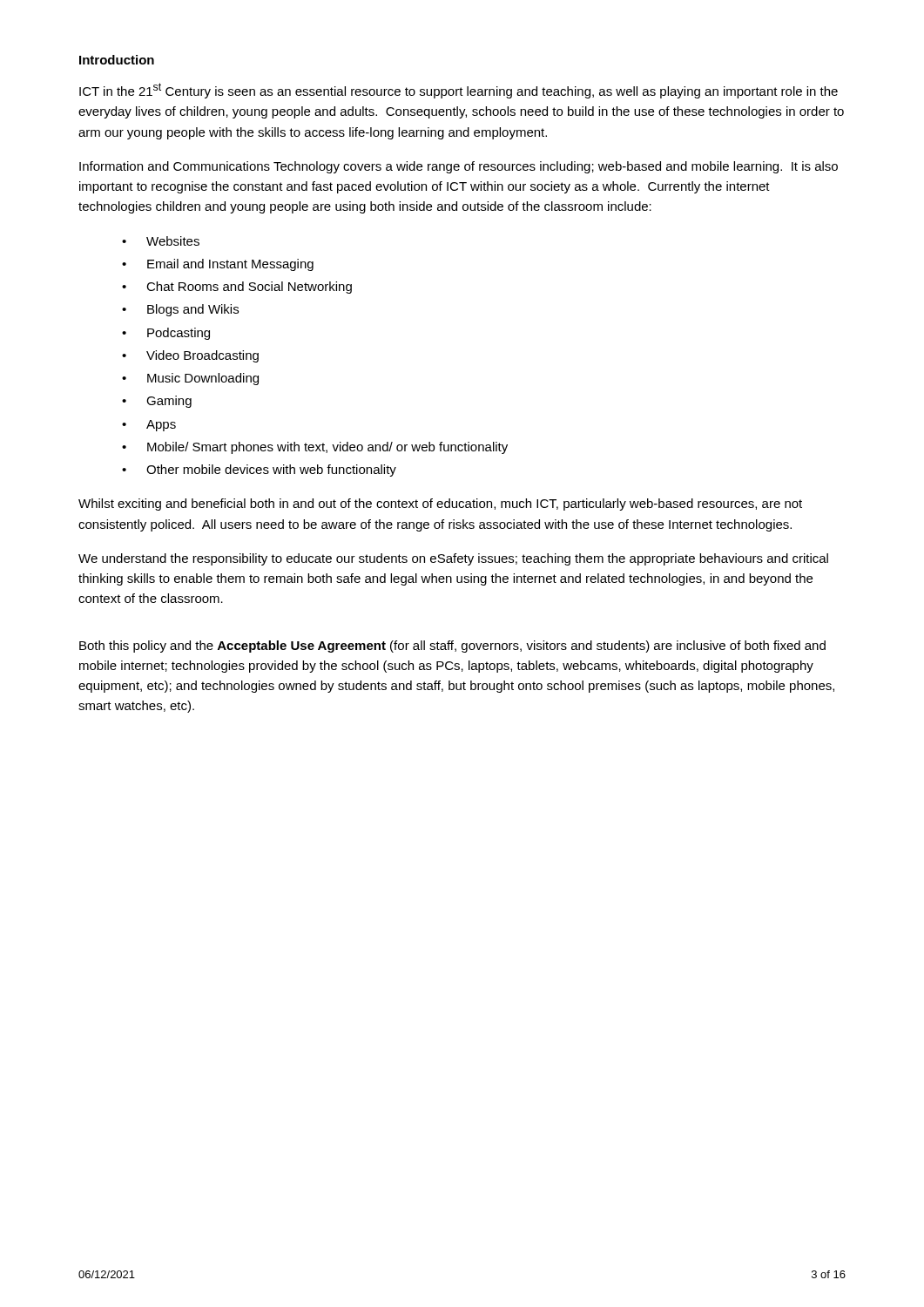This screenshot has height=1307, width=924.
Task: Click on the region starting "•Other mobile devices with web functionality"
Action: pyautogui.click(x=259, y=469)
